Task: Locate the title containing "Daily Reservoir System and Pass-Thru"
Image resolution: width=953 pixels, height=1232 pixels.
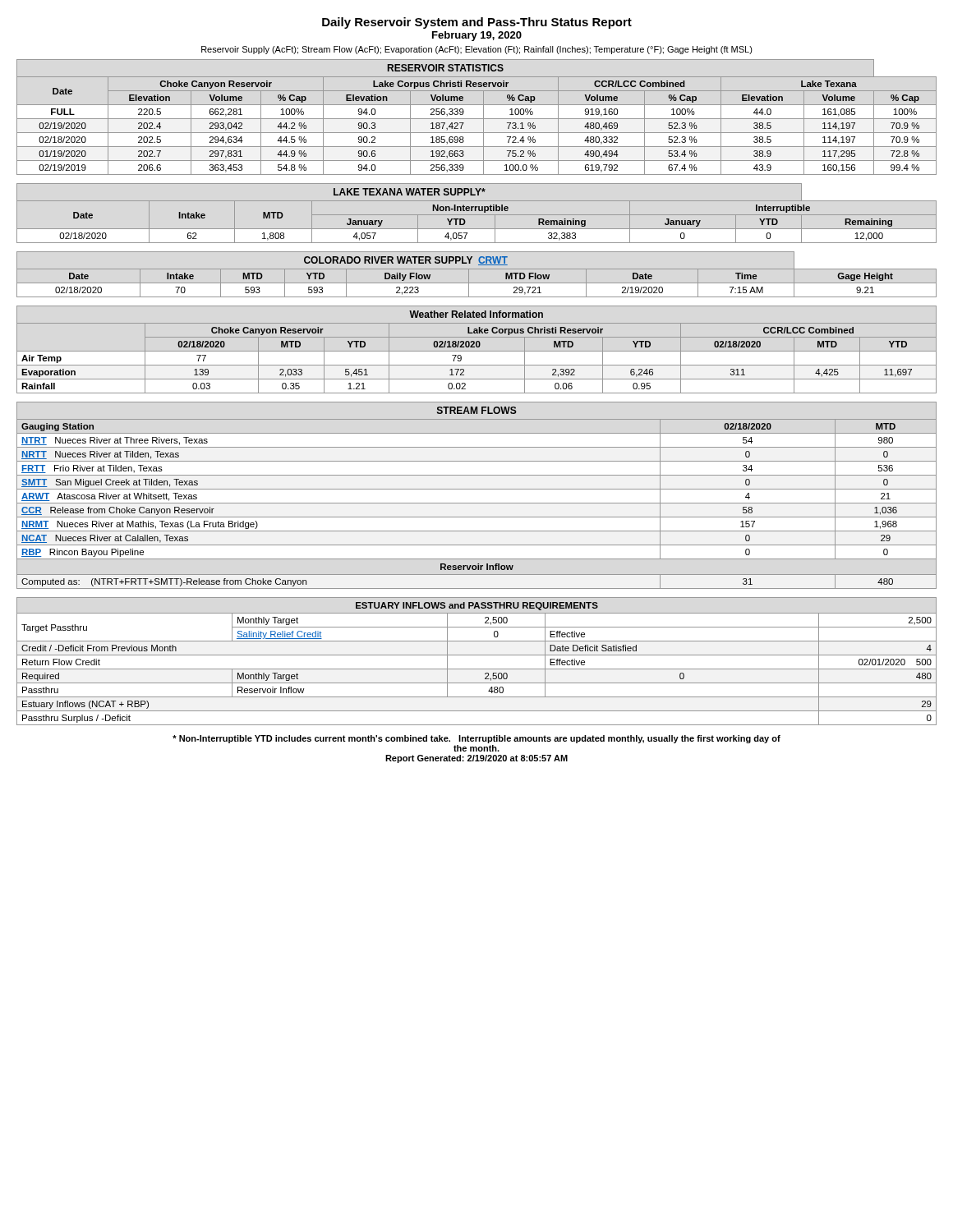Action: click(476, 28)
